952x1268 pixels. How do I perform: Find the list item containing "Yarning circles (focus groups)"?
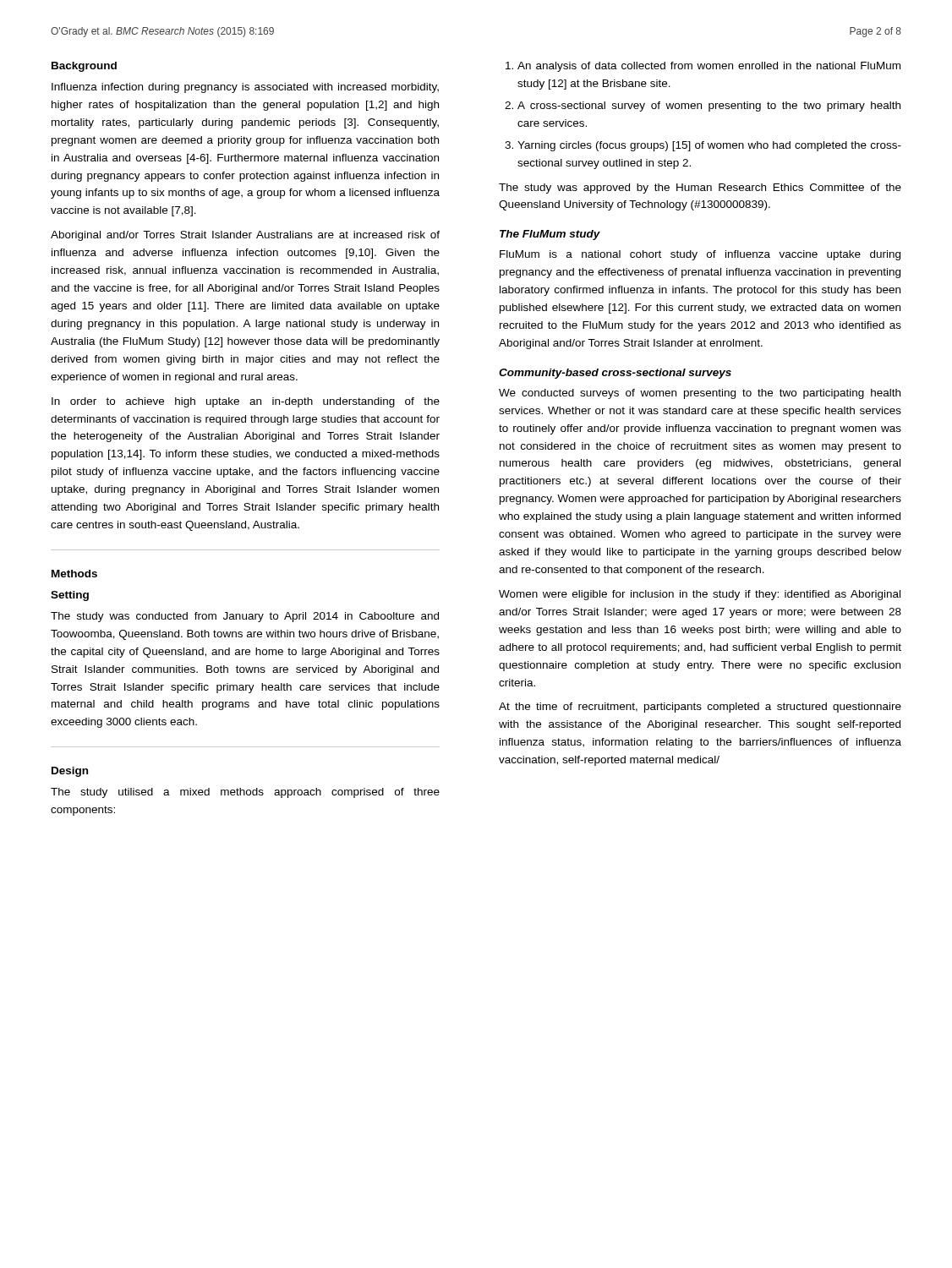(709, 154)
